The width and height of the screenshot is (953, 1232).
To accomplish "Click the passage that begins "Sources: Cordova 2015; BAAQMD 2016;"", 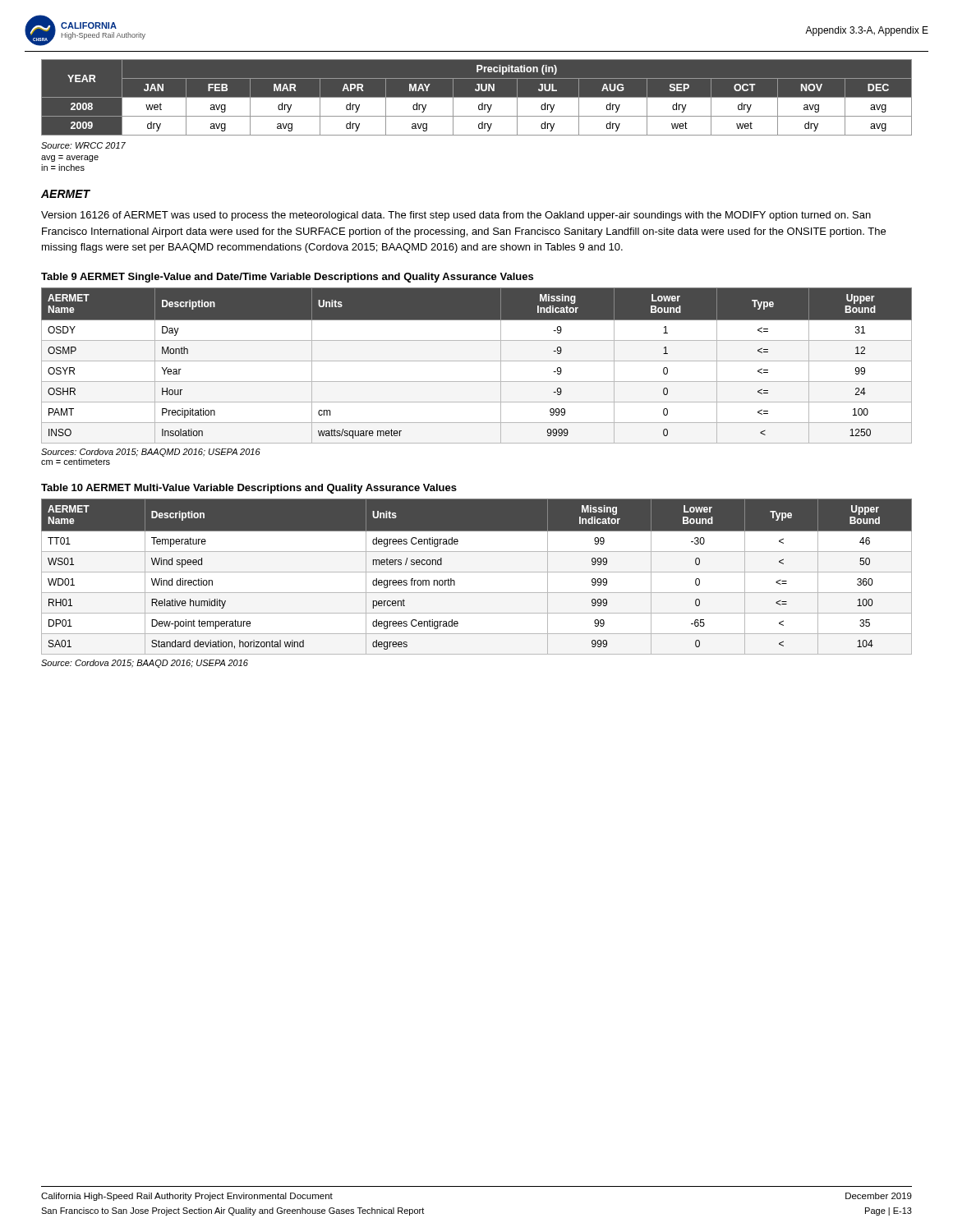I will pos(151,453).
